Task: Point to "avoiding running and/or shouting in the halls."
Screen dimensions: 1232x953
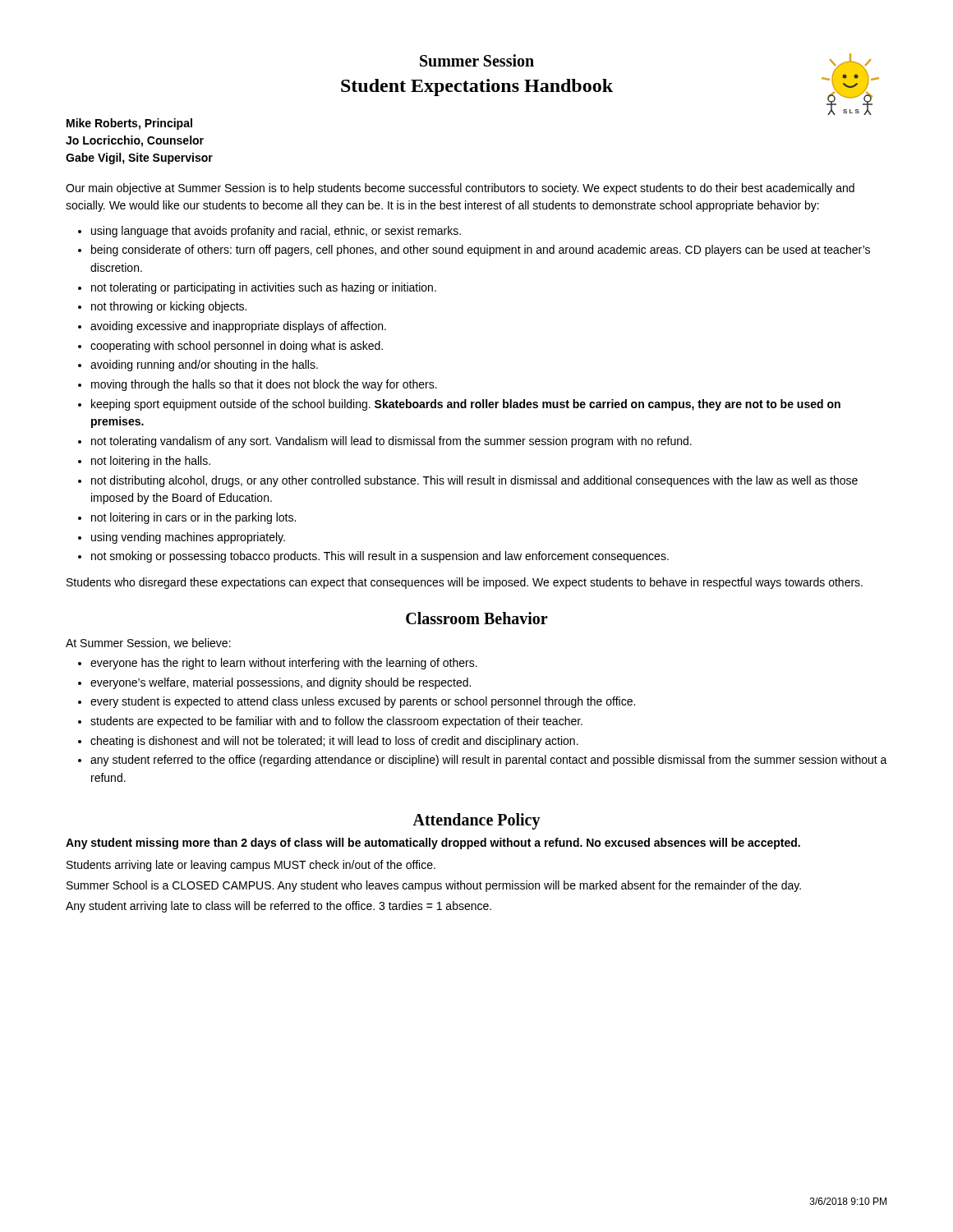Action: pyautogui.click(x=205, y=365)
